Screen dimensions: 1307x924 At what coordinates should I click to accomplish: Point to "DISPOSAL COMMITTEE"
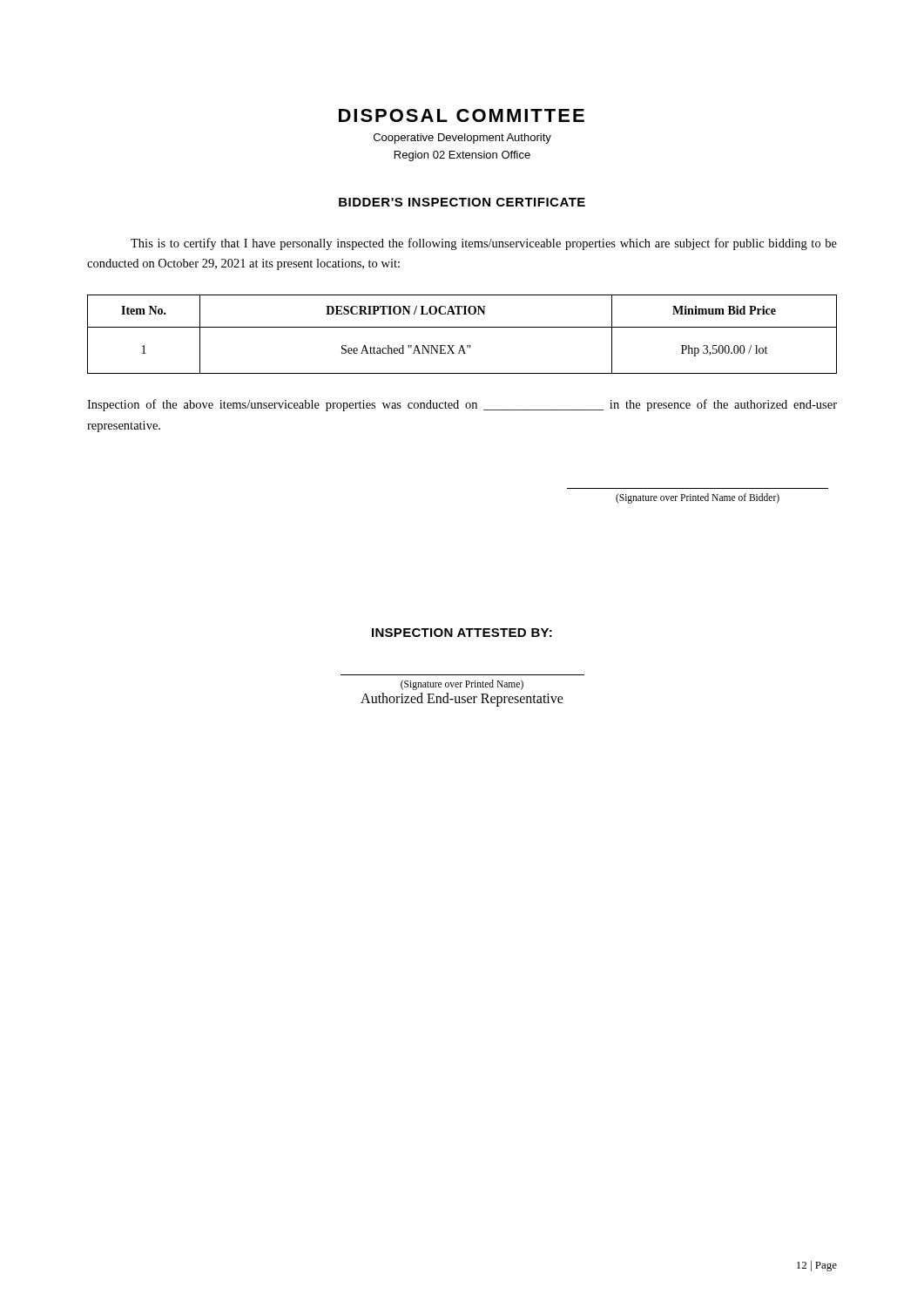[462, 115]
